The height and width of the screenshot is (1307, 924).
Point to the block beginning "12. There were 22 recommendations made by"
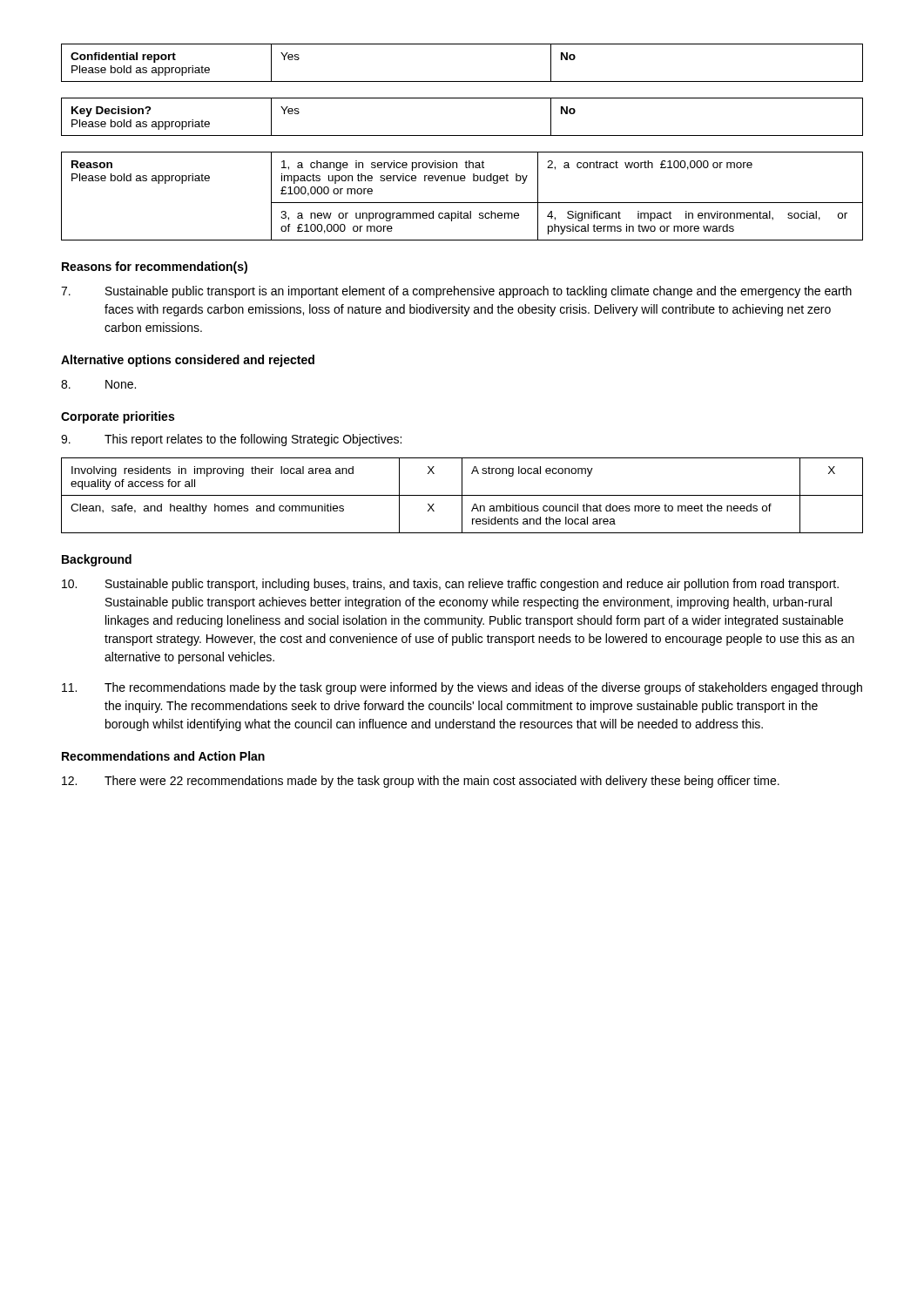coord(462,781)
